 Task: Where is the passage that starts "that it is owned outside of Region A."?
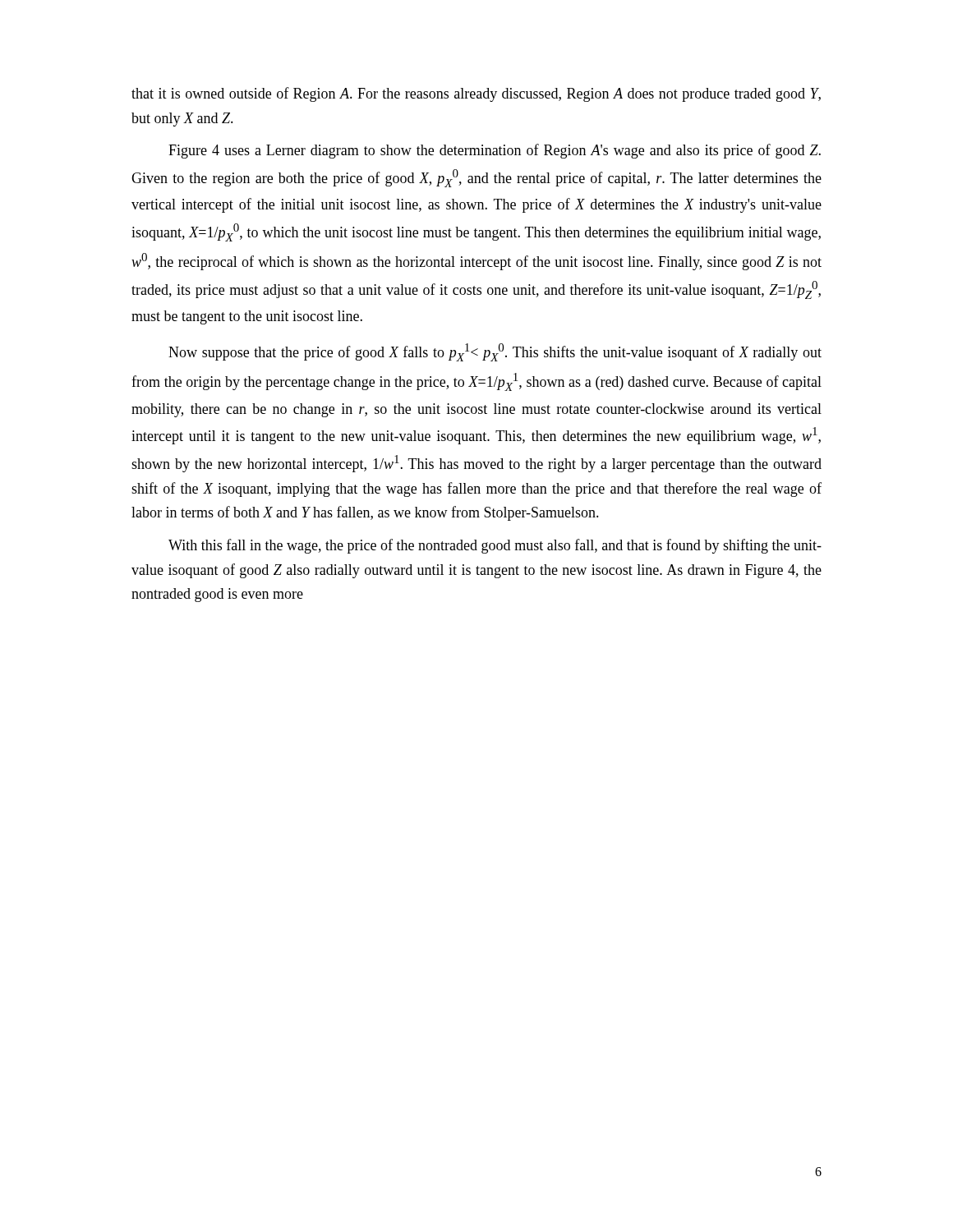click(x=476, y=107)
